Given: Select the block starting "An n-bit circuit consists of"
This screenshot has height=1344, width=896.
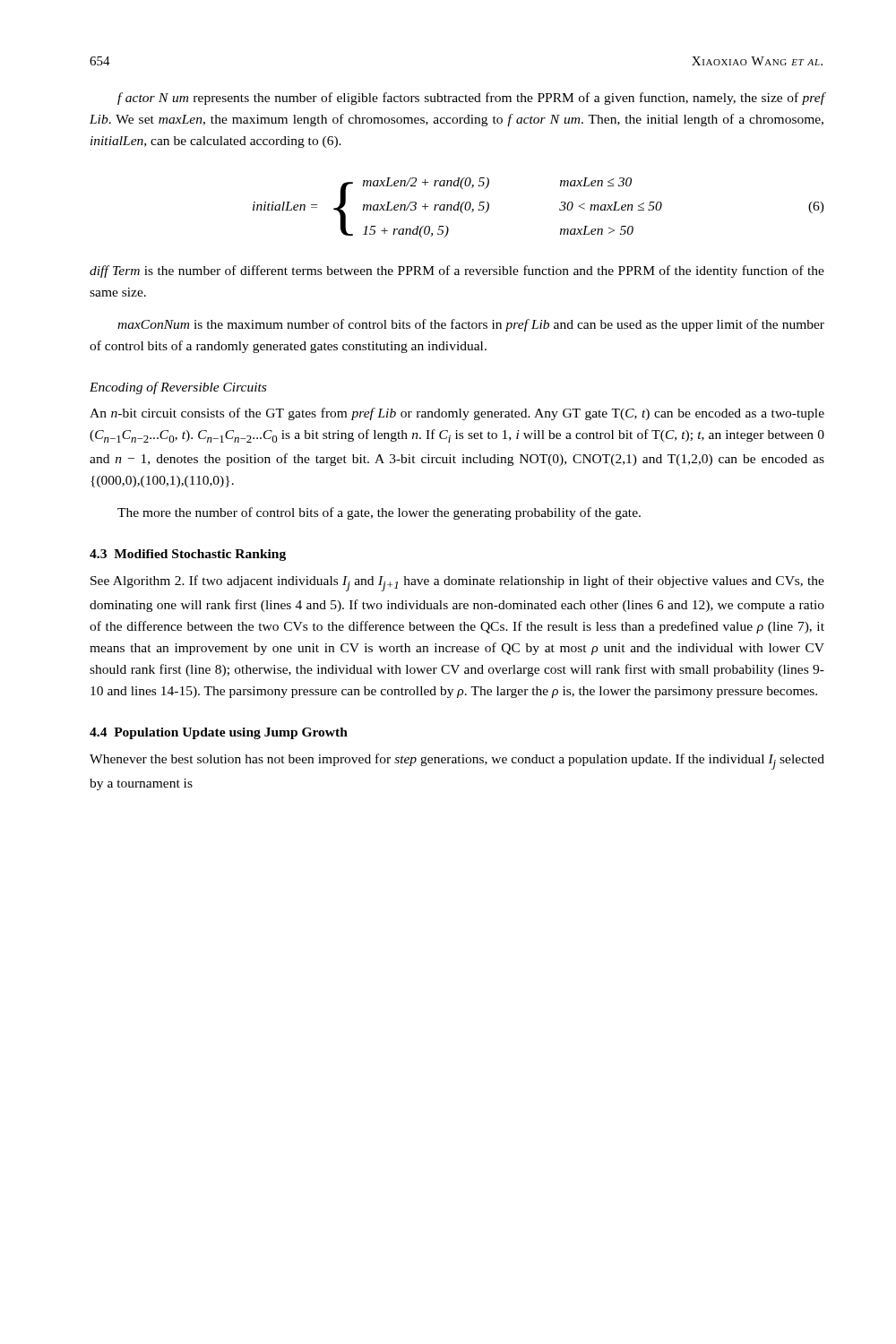Looking at the screenshot, I should [x=457, y=446].
